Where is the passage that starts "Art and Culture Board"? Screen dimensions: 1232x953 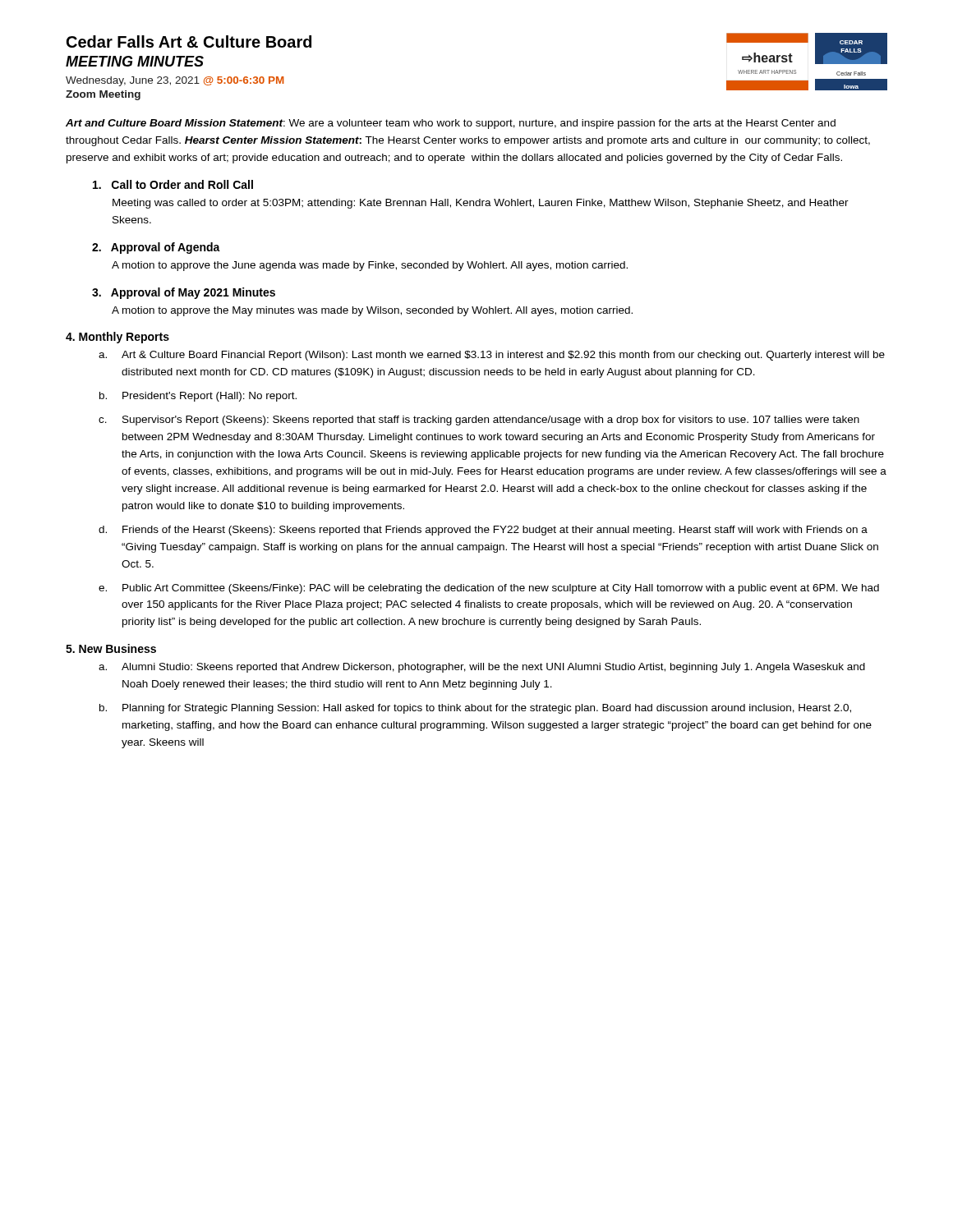(468, 140)
